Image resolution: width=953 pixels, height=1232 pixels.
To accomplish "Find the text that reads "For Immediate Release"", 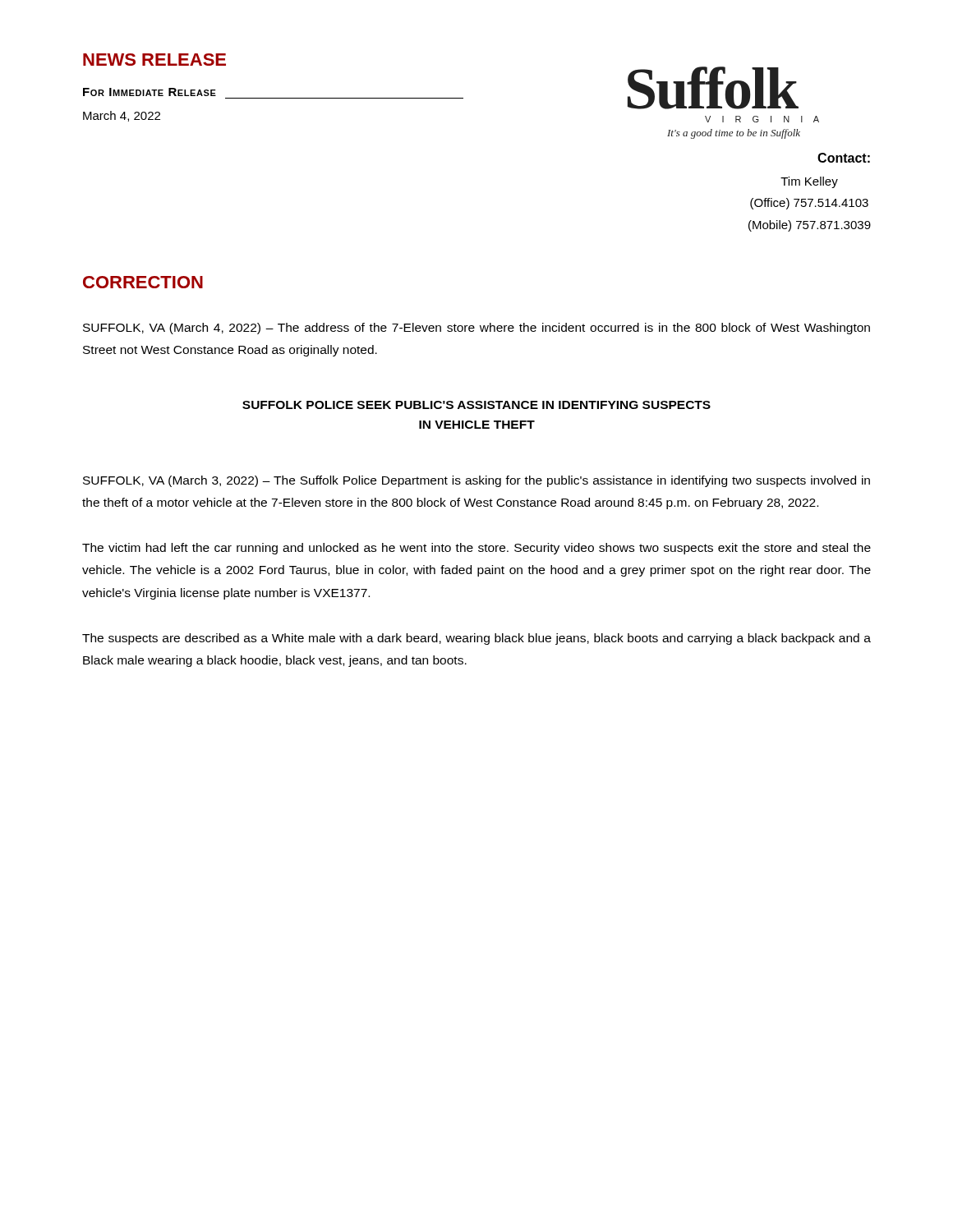I will (273, 91).
